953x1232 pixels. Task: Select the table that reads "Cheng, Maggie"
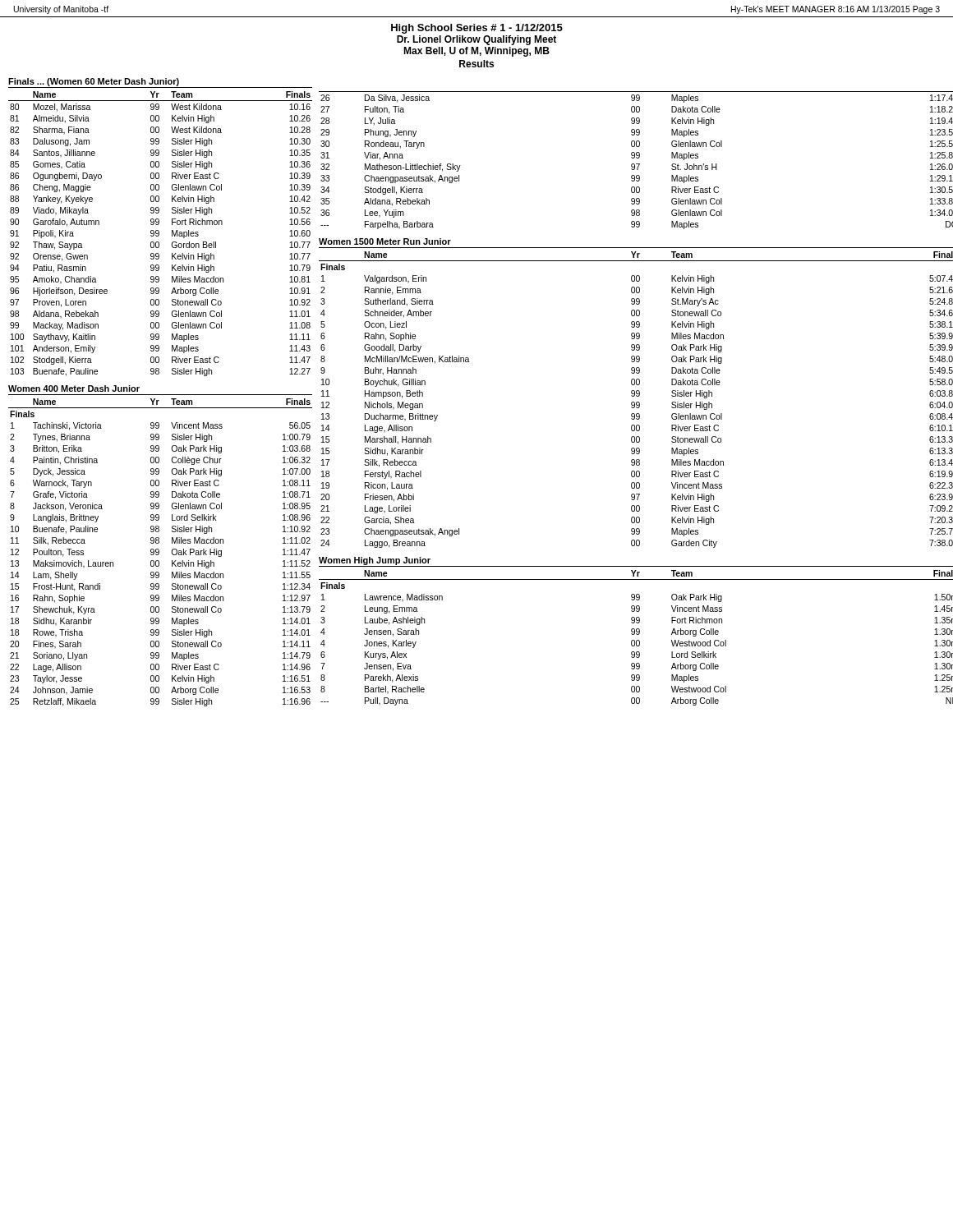[160, 233]
